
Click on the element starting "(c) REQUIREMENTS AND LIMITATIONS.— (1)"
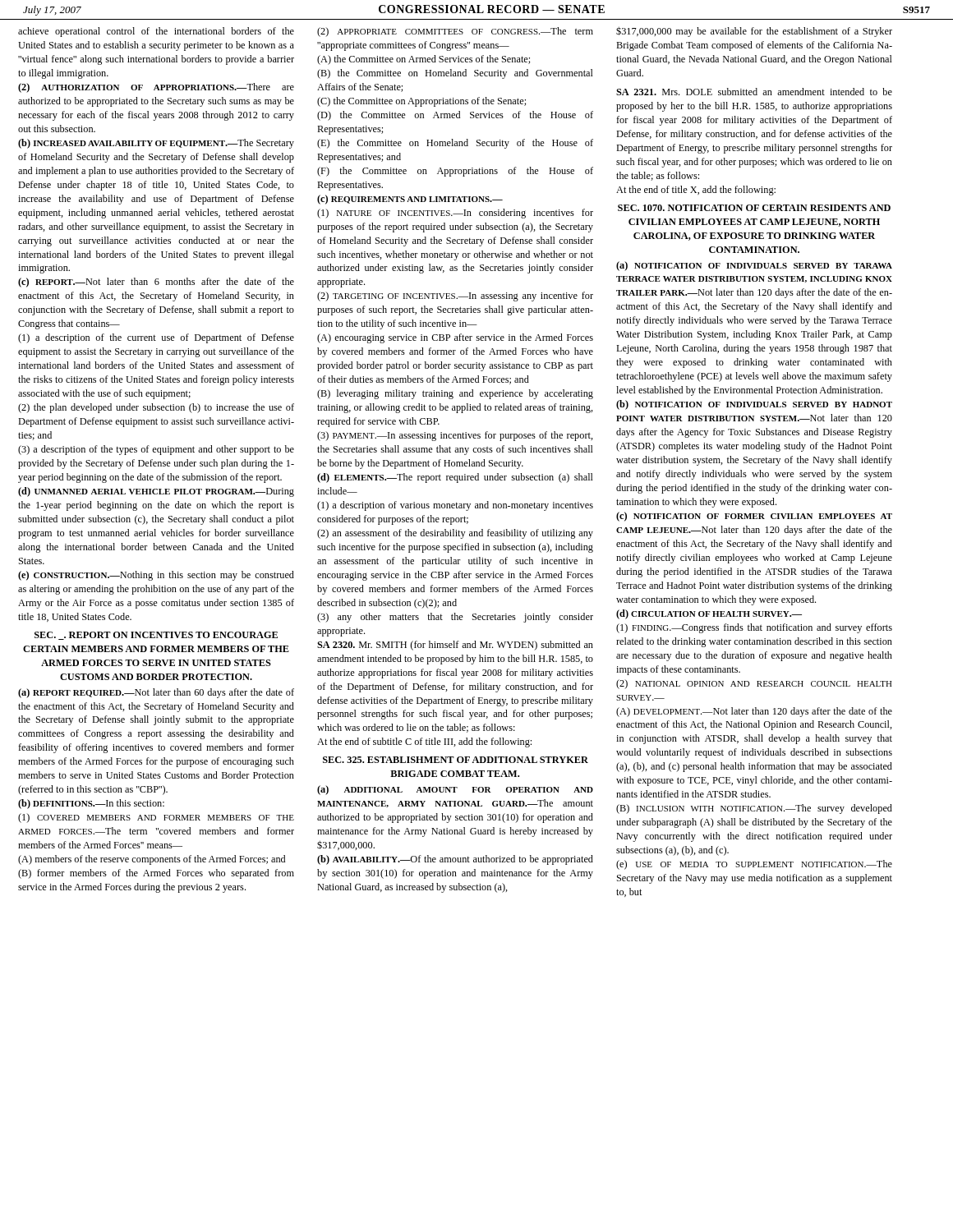(455, 331)
